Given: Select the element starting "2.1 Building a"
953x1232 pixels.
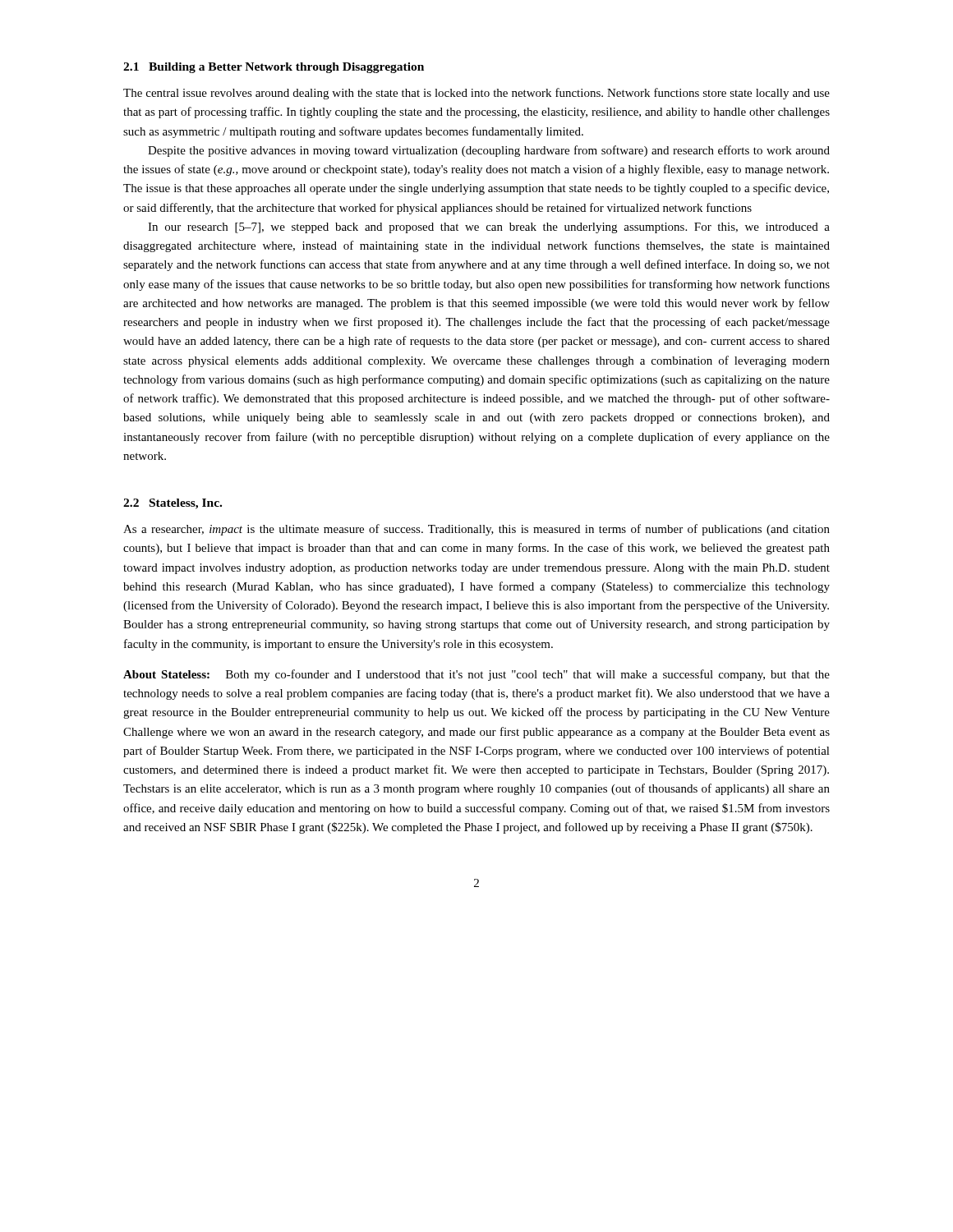Looking at the screenshot, I should 274,66.
